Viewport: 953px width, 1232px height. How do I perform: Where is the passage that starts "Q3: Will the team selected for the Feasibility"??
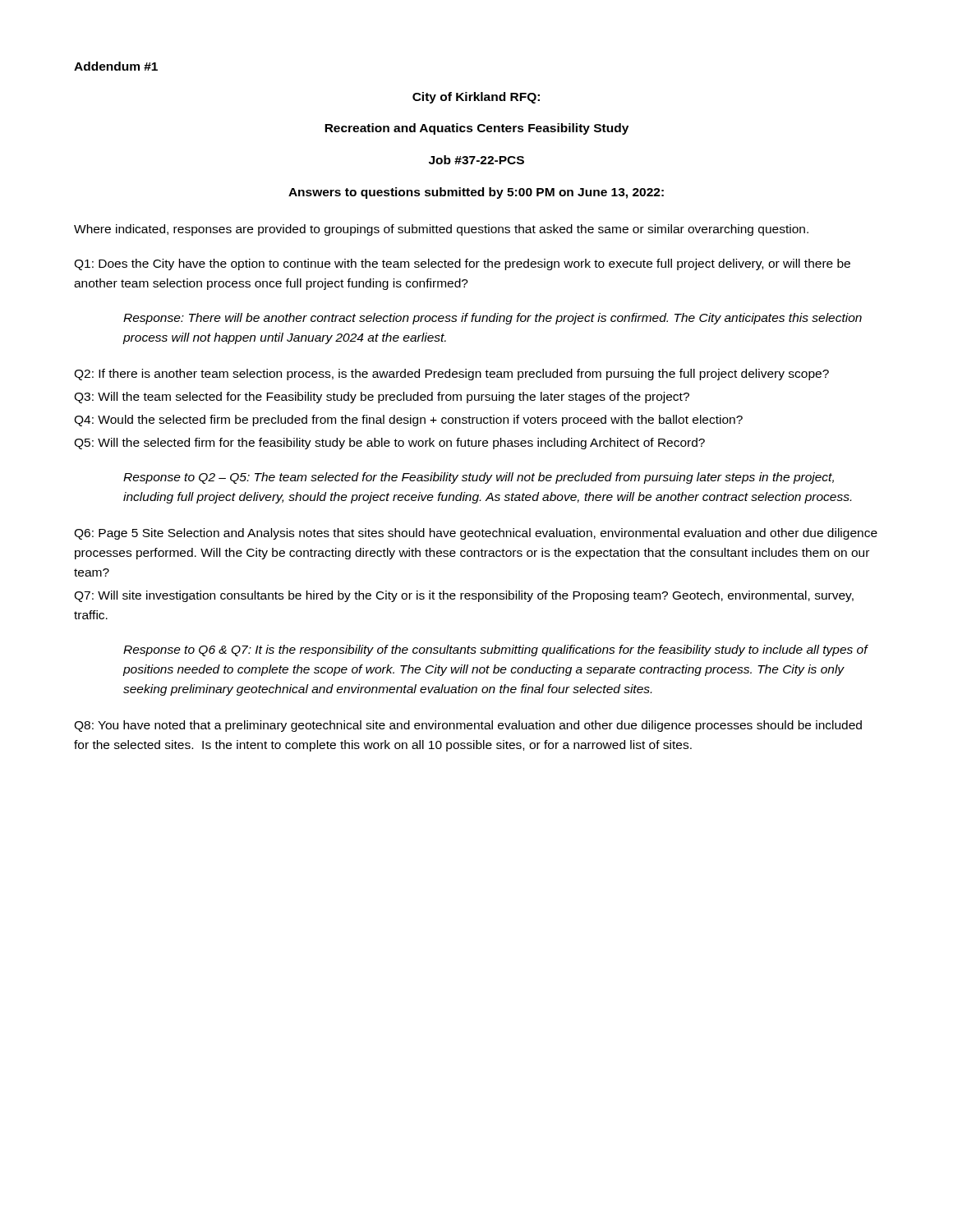click(x=382, y=396)
